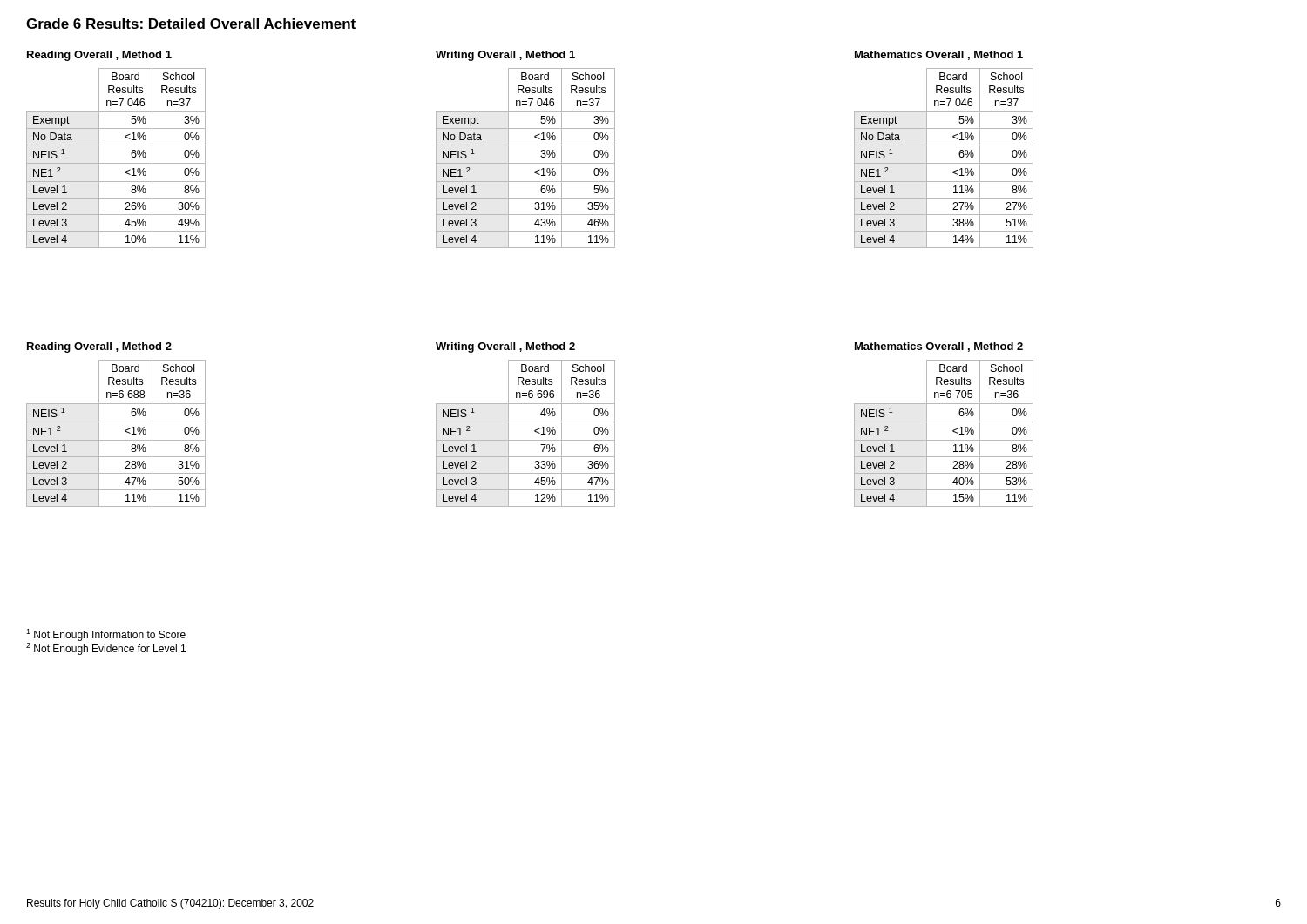This screenshot has height=924, width=1307.
Task: Click the title
Action: (x=191, y=24)
